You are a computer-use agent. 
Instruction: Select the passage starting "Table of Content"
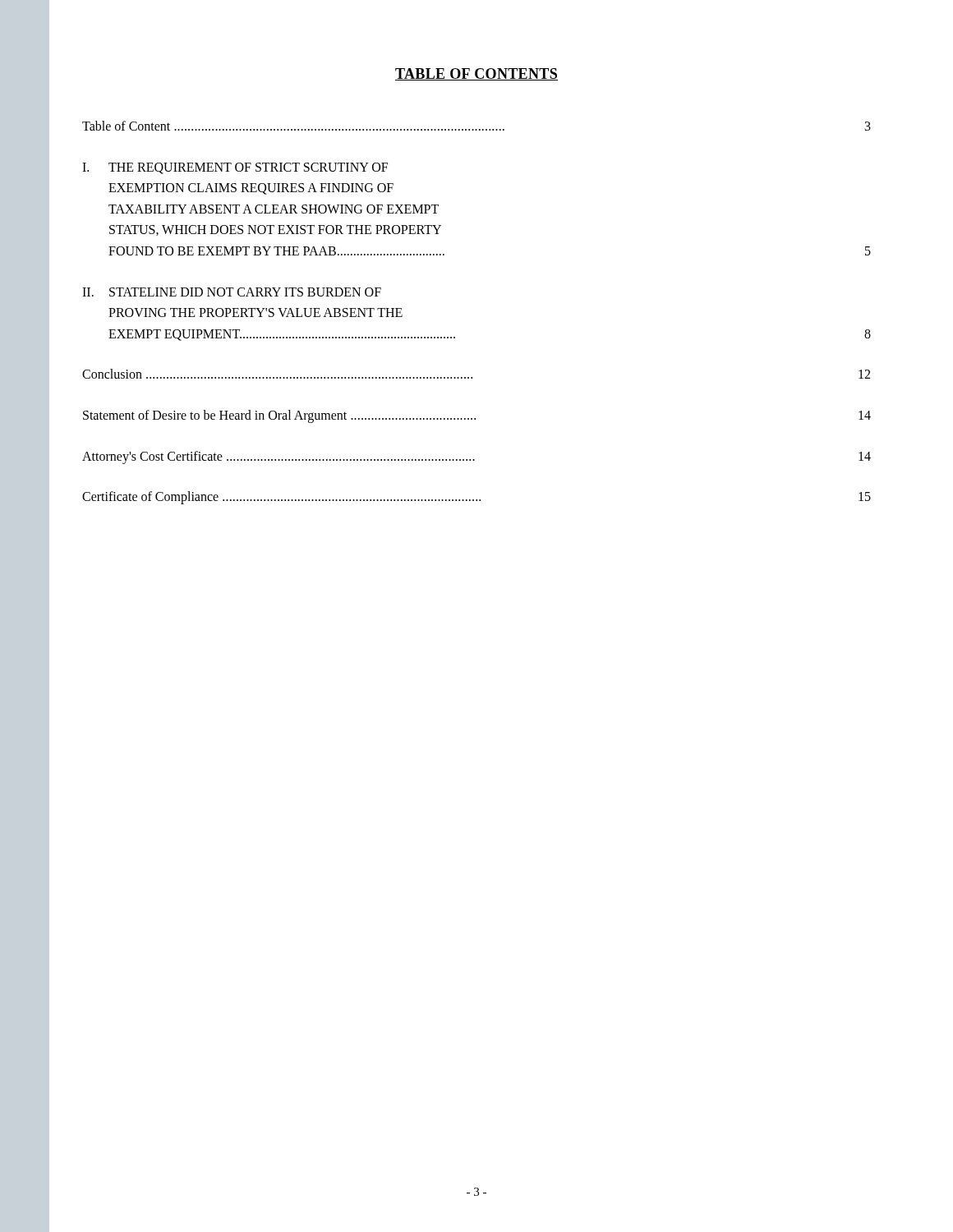(476, 126)
